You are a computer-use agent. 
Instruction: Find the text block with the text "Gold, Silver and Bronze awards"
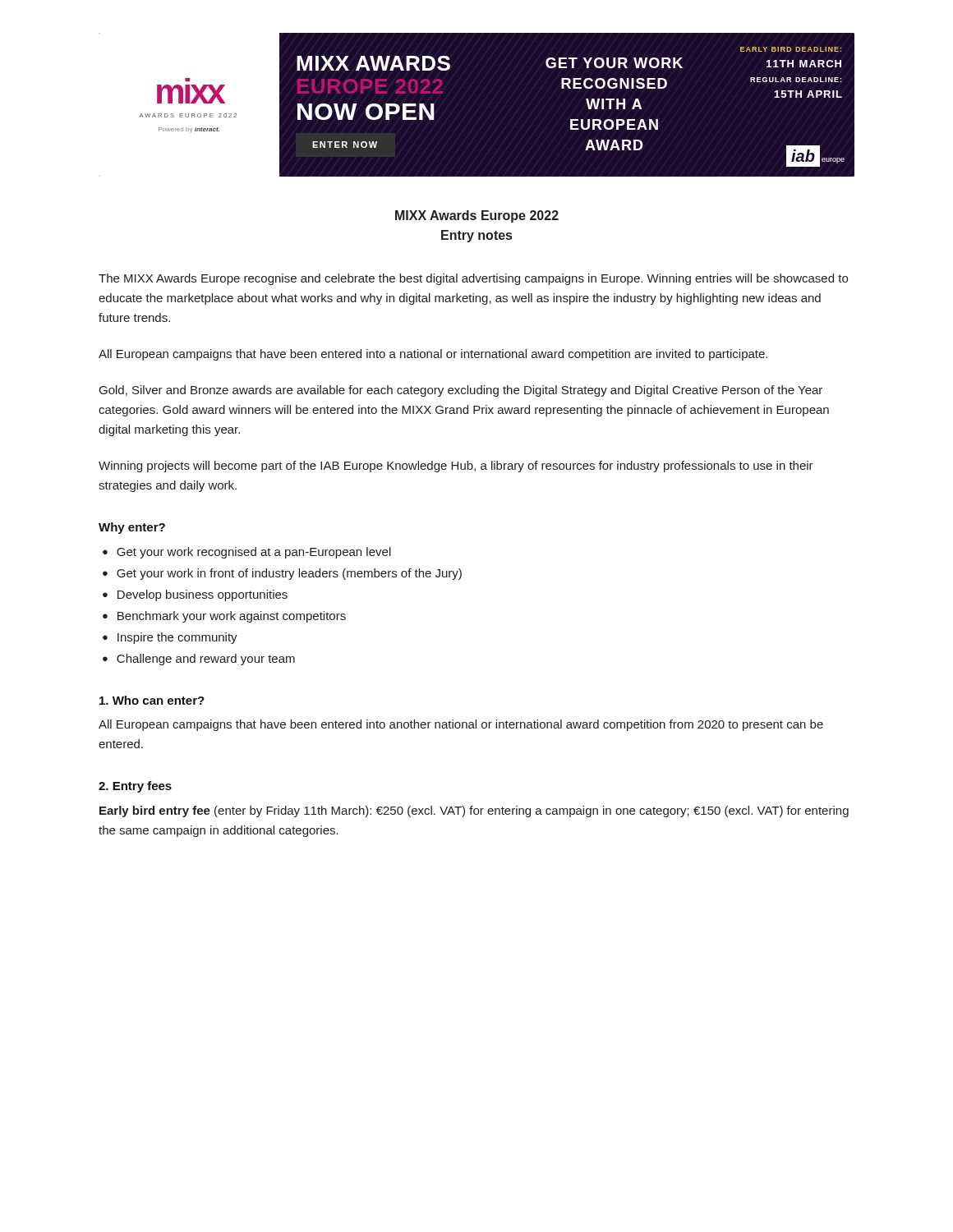click(464, 409)
